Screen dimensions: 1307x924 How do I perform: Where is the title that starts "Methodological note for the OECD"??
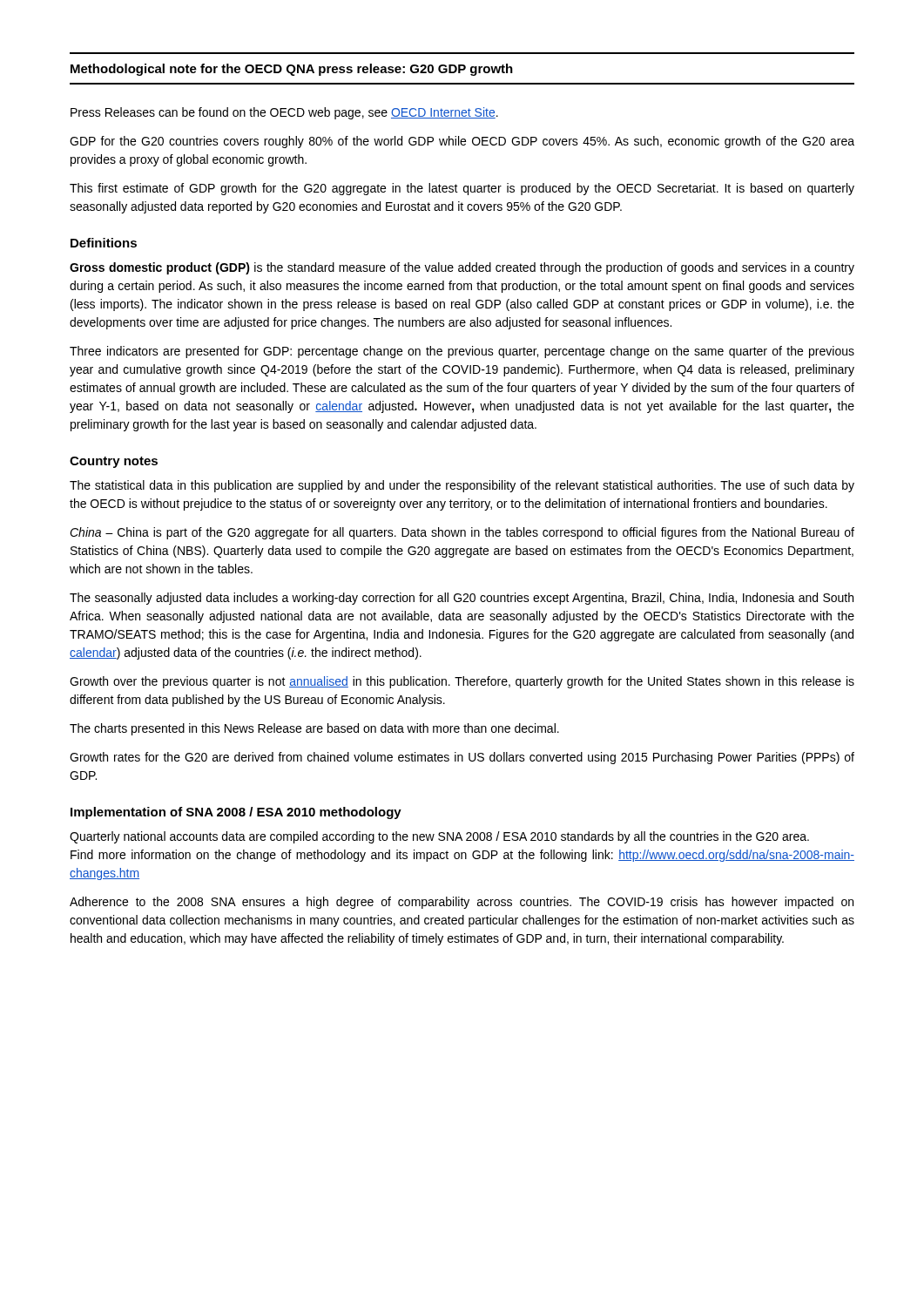(x=462, y=68)
